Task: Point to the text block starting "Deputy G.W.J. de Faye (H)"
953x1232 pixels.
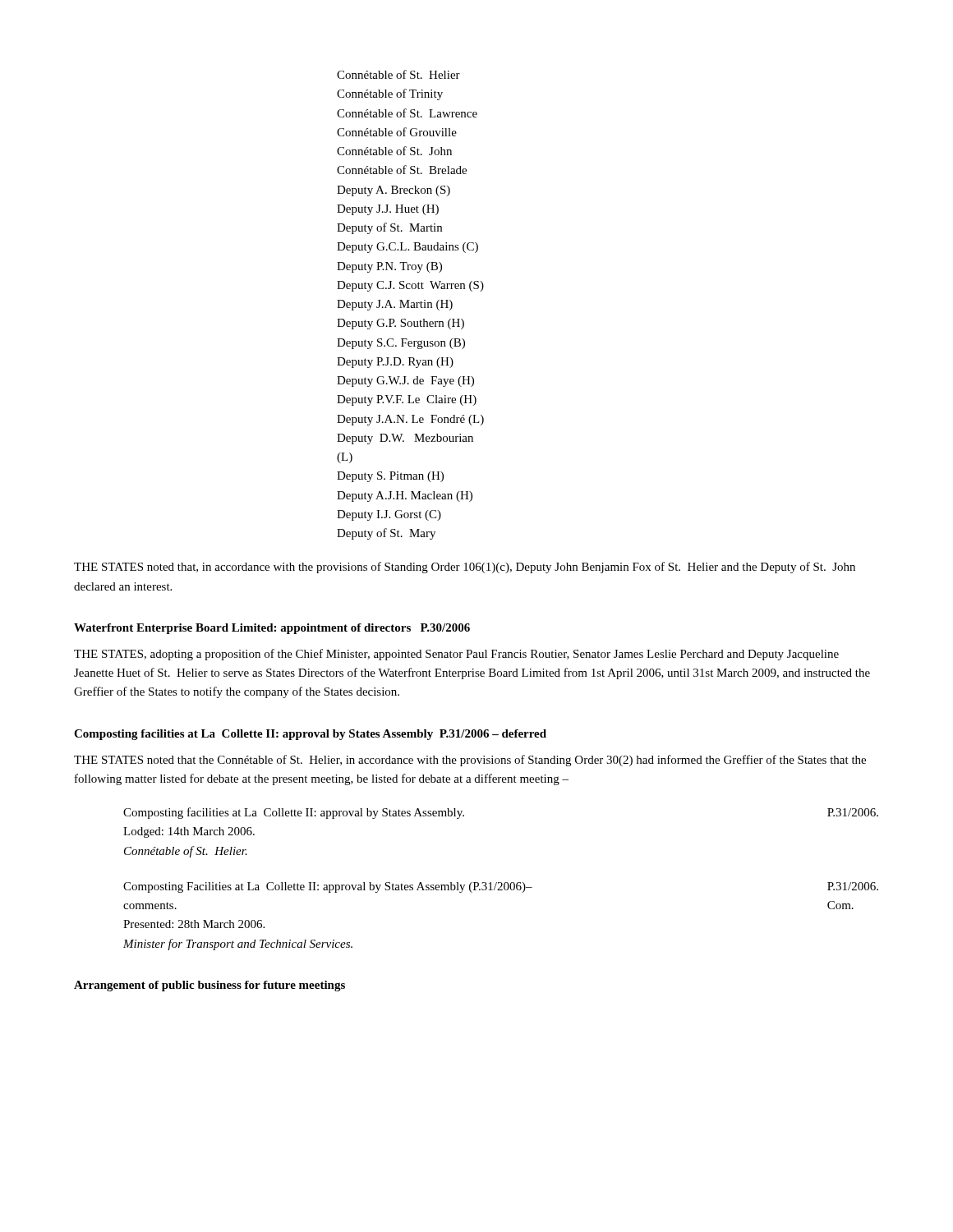Action: 406,380
